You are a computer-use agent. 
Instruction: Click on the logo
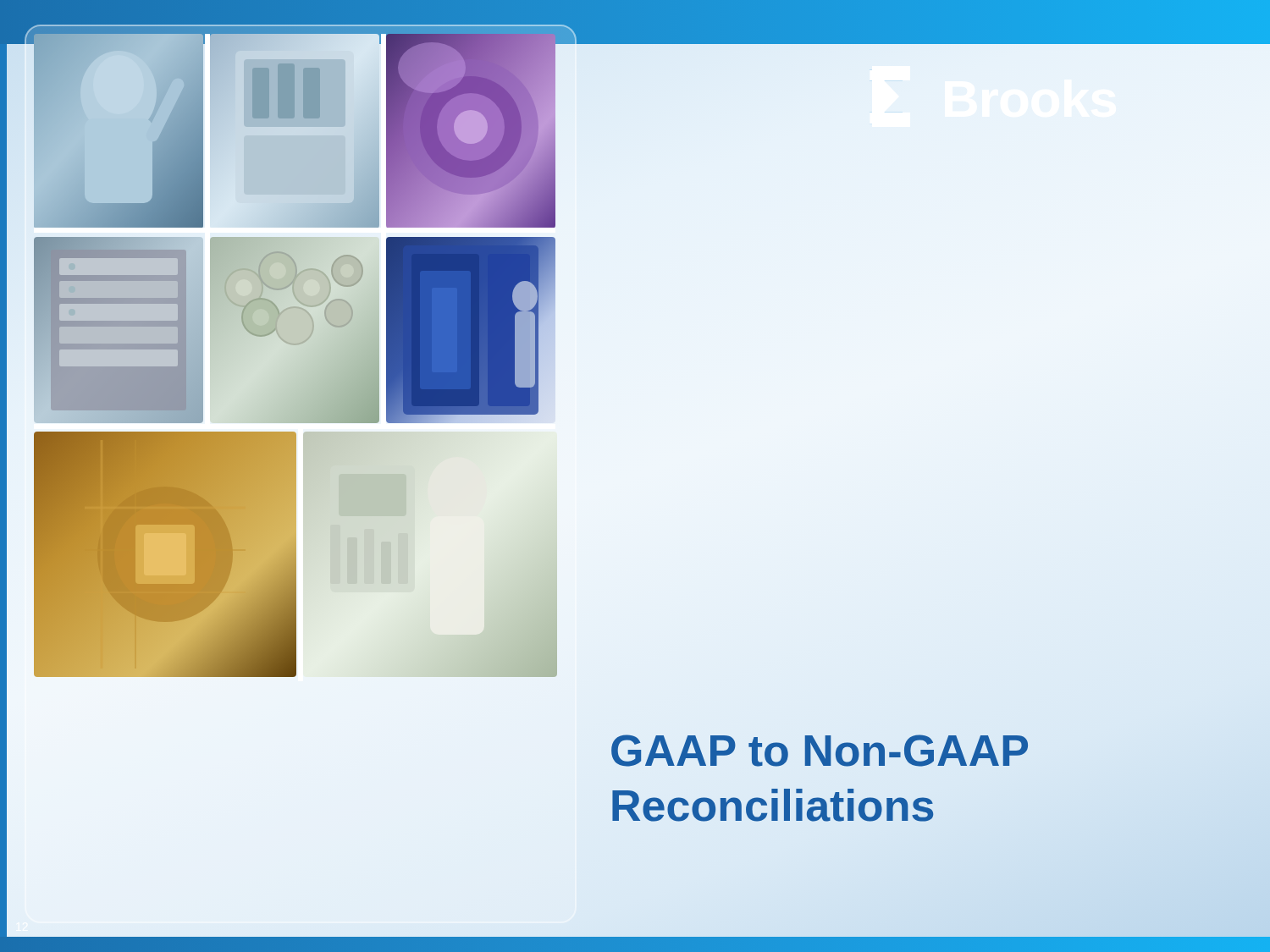point(1041,102)
